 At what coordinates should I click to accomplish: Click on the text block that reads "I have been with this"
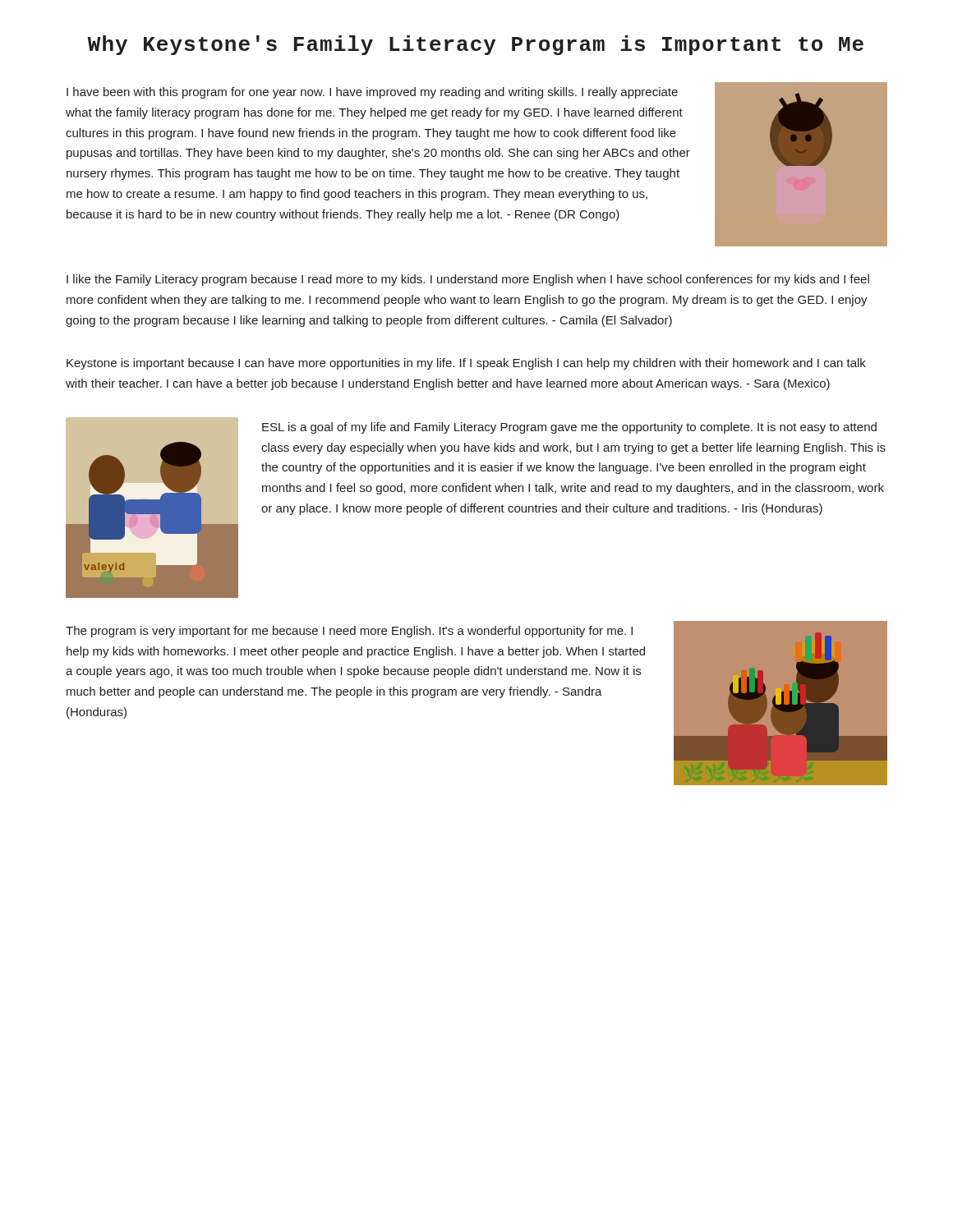[x=378, y=153]
